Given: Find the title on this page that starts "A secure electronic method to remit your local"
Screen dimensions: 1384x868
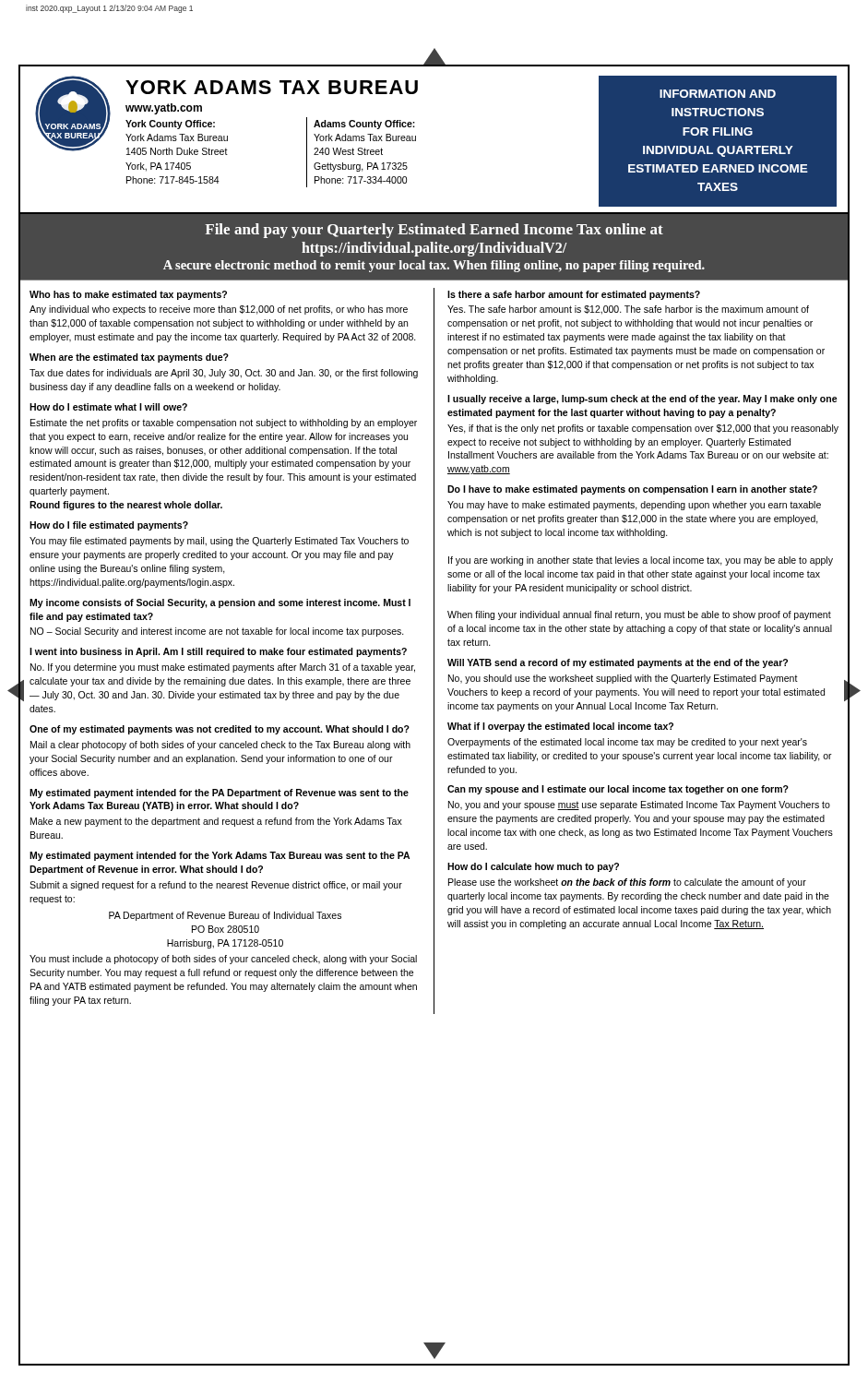Looking at the screenshot, I should (434, 264).
